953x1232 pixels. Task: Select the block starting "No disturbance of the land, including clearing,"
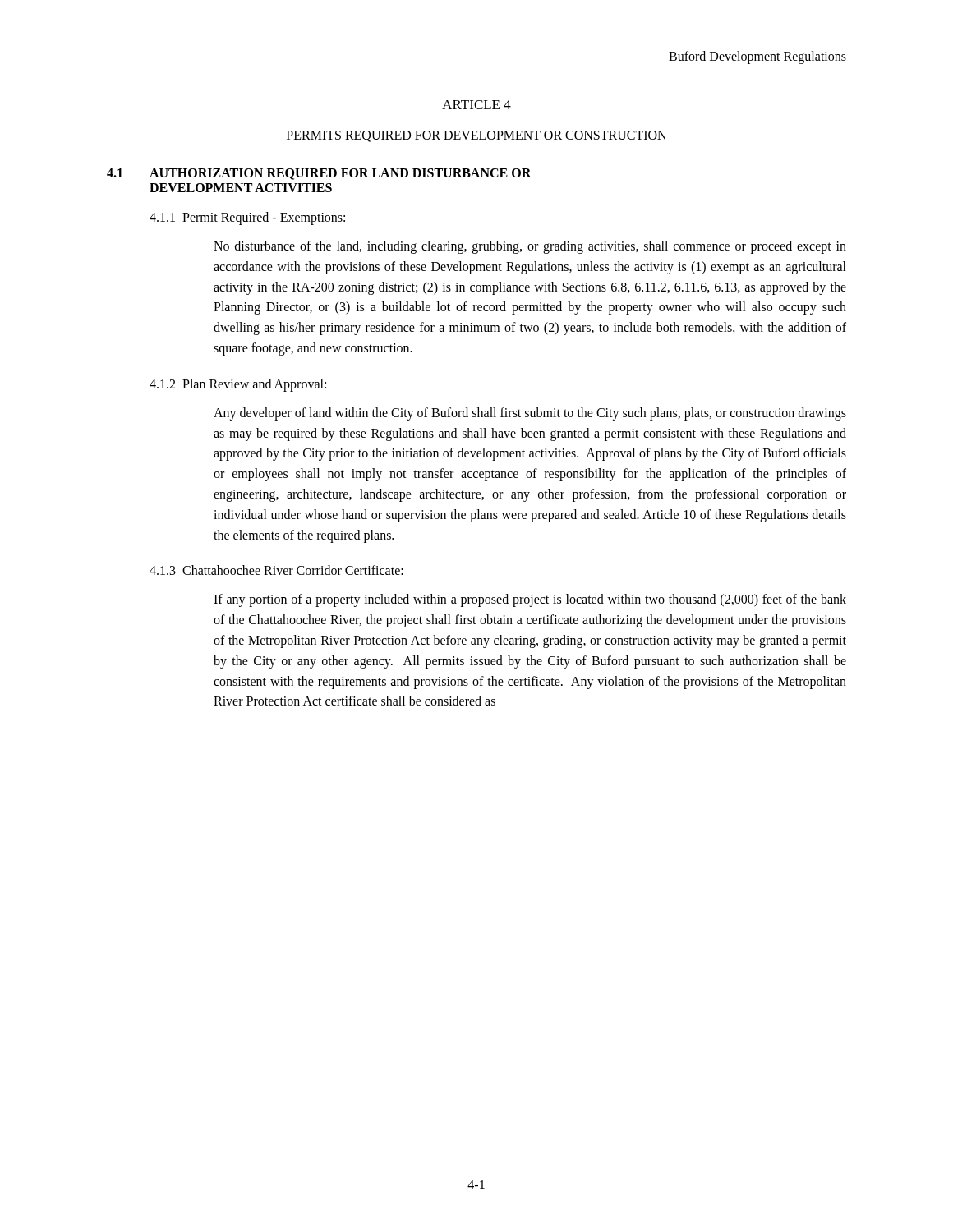[x=530, y=297]
